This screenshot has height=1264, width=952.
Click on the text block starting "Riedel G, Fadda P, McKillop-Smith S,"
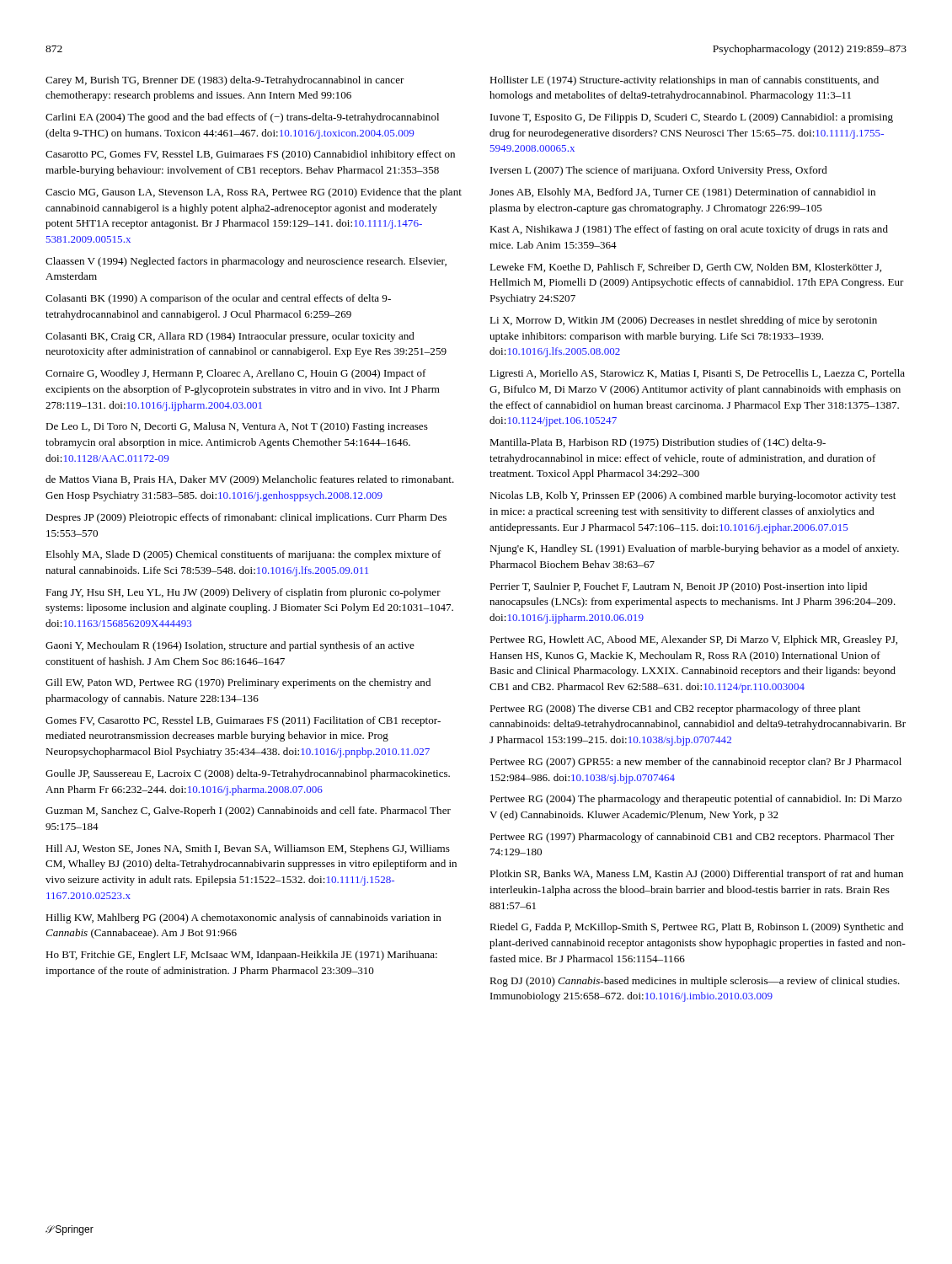pyautogui.click(x=697, y=943)
